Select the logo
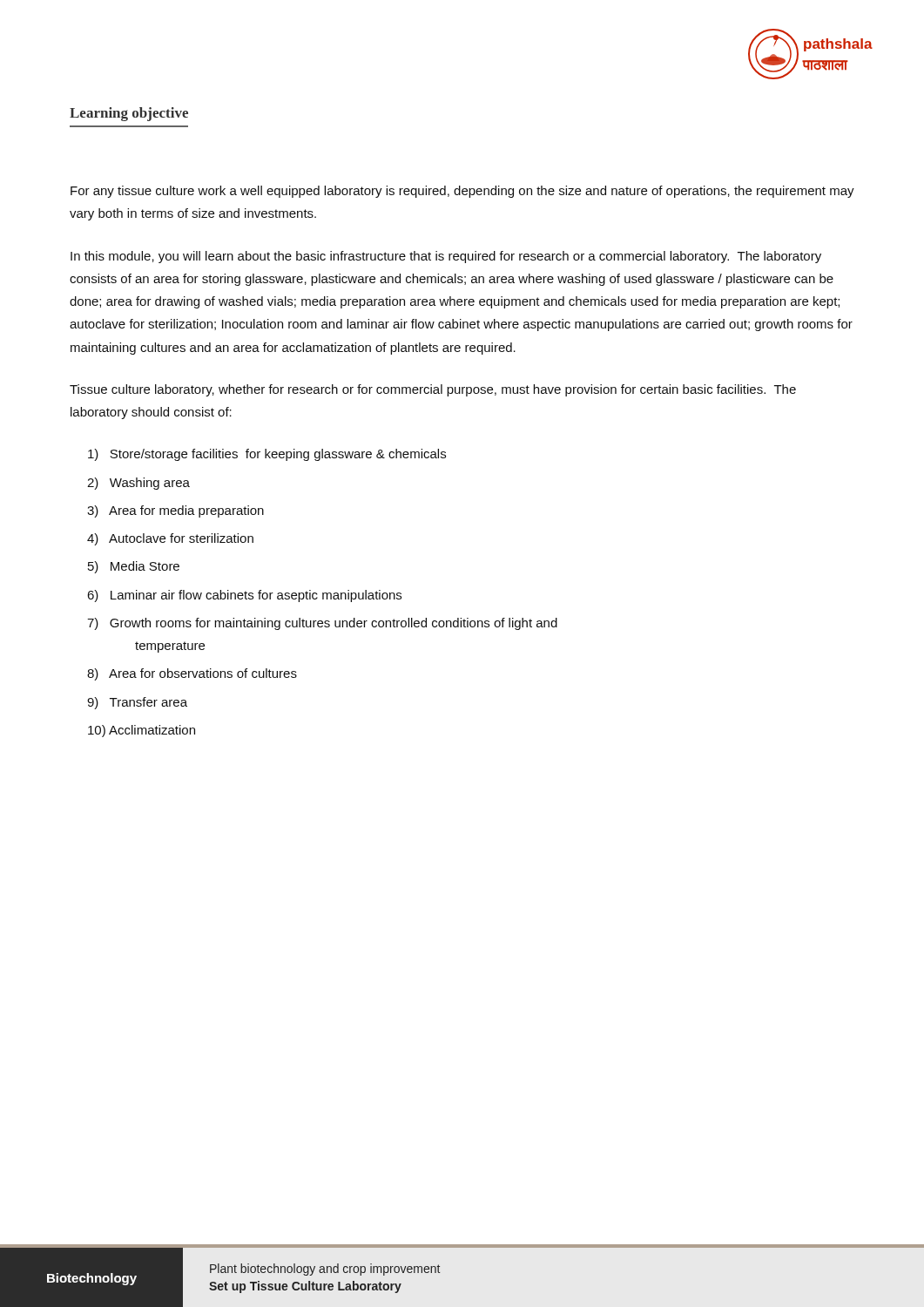The height and width of the screenshot is (1307, 924). tap(813, 56)
